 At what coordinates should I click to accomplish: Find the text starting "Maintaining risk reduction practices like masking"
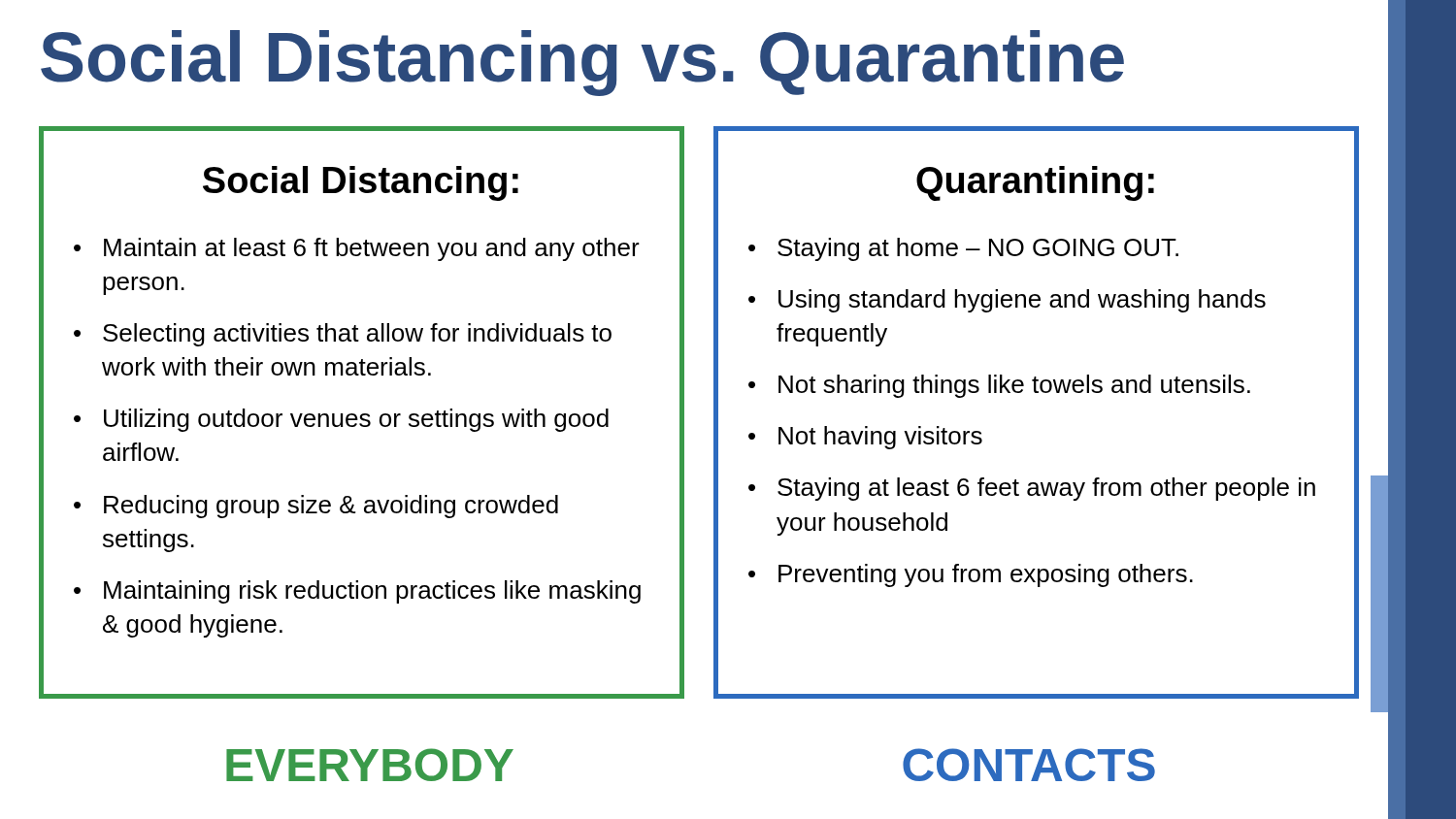372,607
